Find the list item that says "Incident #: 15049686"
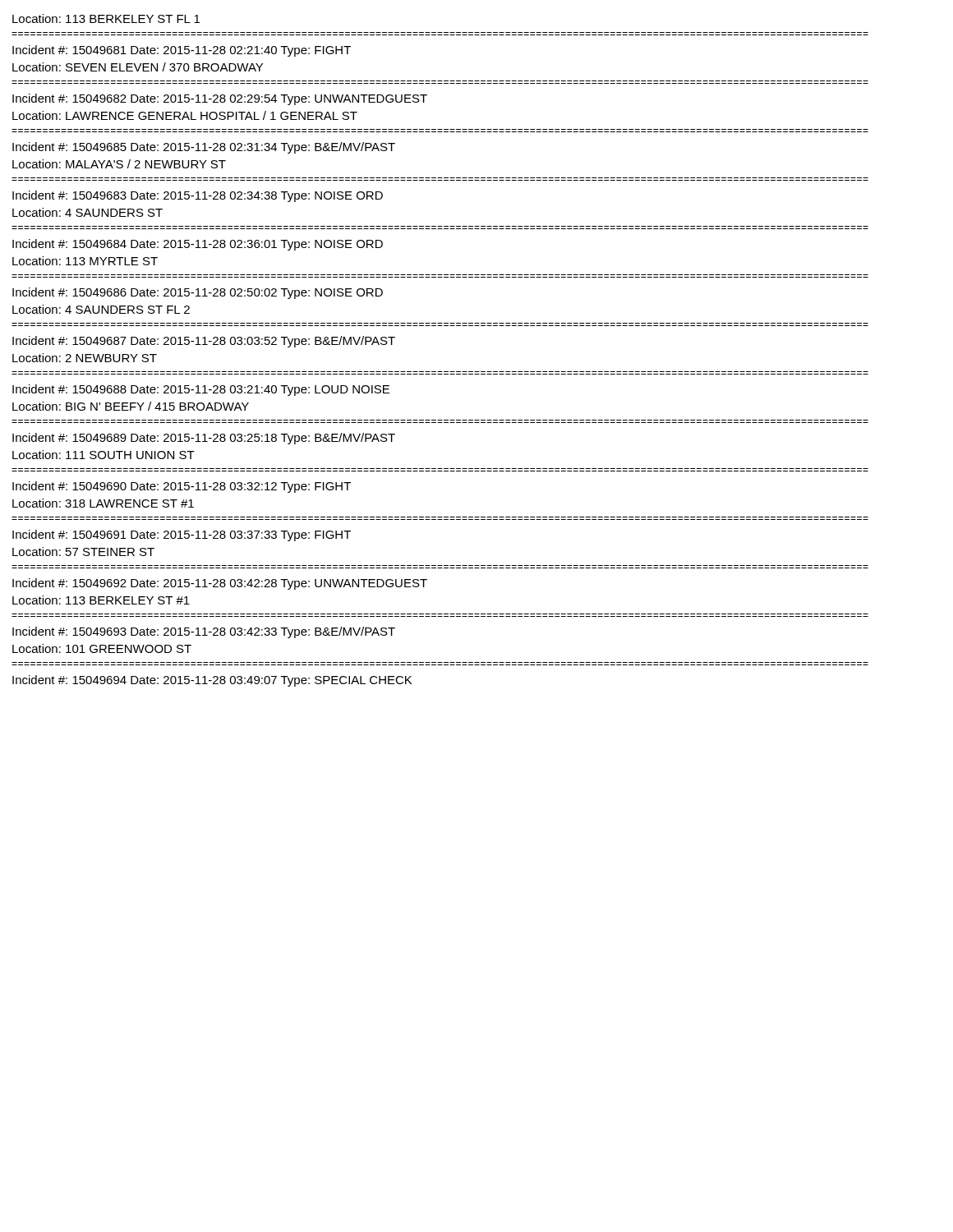This screenshot has width=953, height=1232. 198,293
